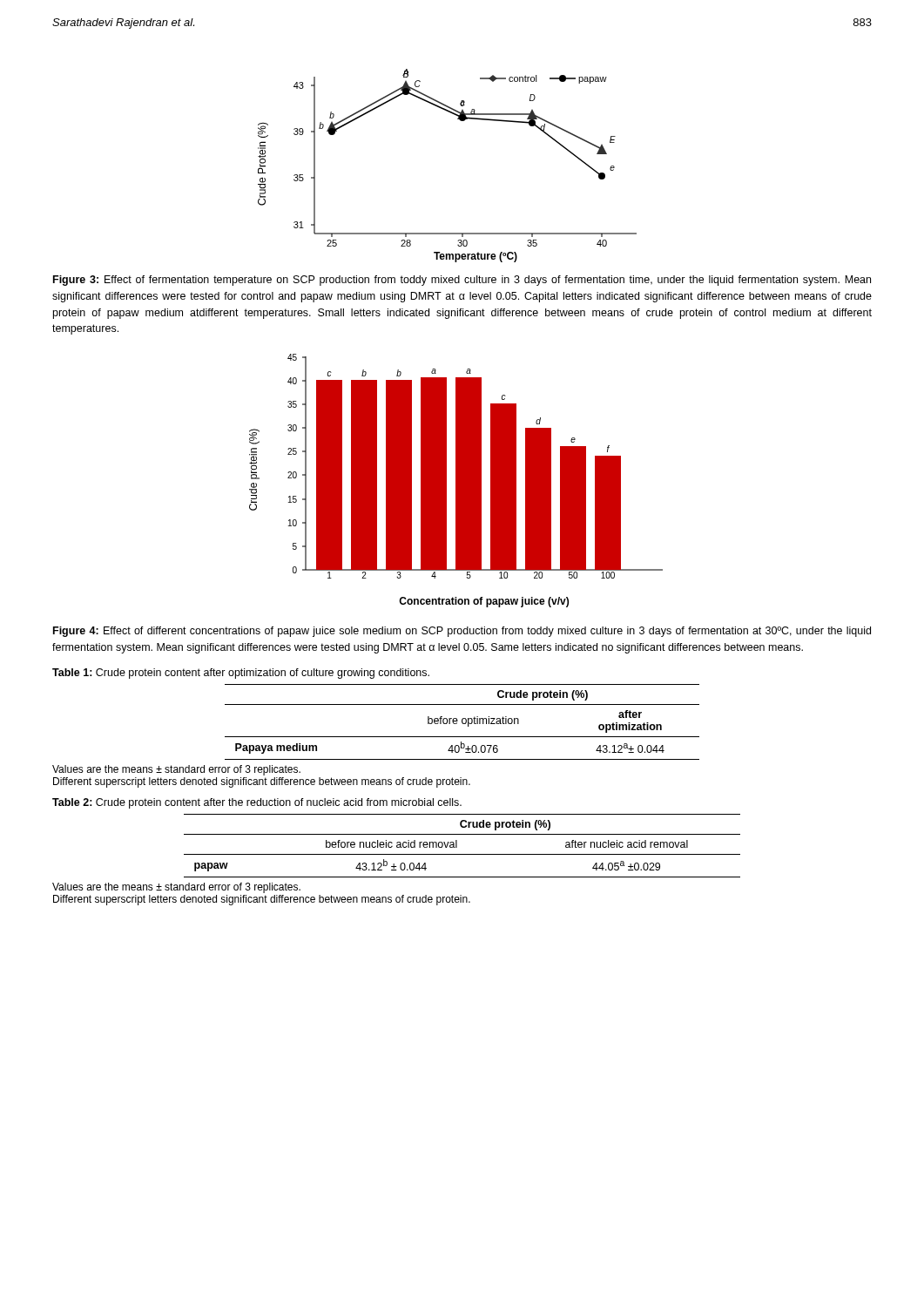Viewport: 924px width, 1307px height.
Task: Navigate to the text starting "Table 2: Crude protein content after the reduction"
Action: click(257, 802)
